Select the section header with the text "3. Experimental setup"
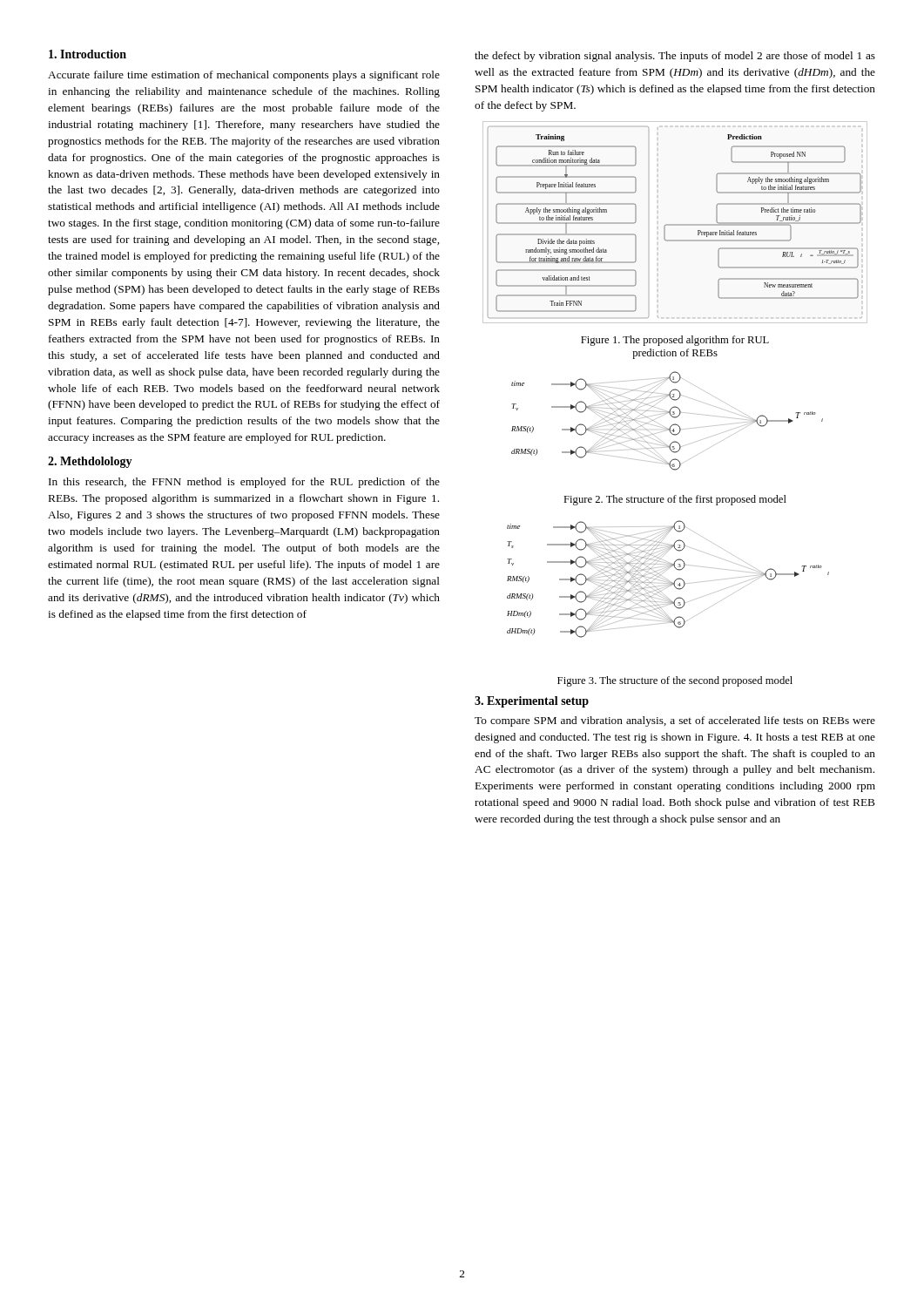This screenshot has width=924, height=1307. [x=532, y=701]
